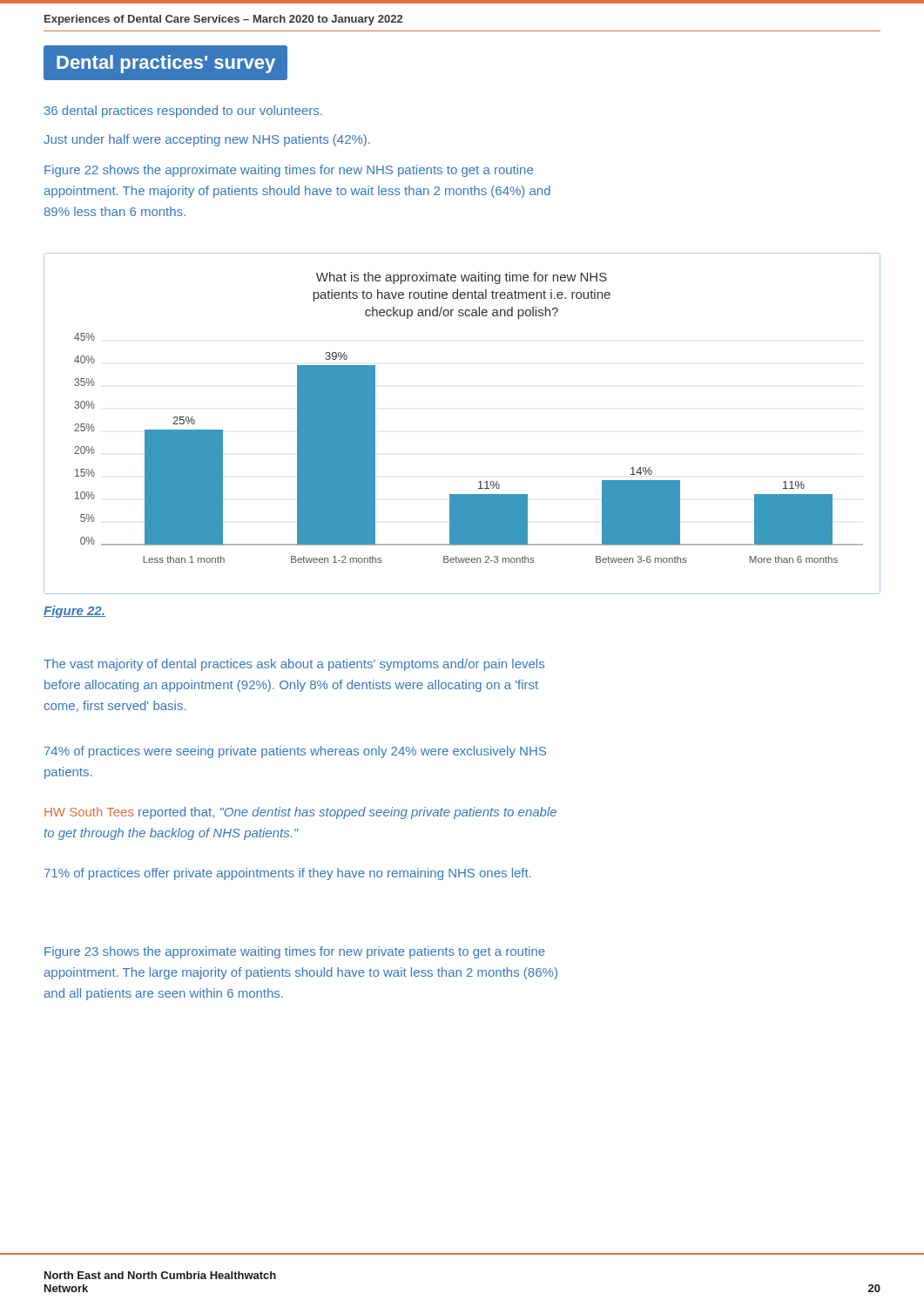Find the text block that says "Figure 23 shows"

[301, 972]
